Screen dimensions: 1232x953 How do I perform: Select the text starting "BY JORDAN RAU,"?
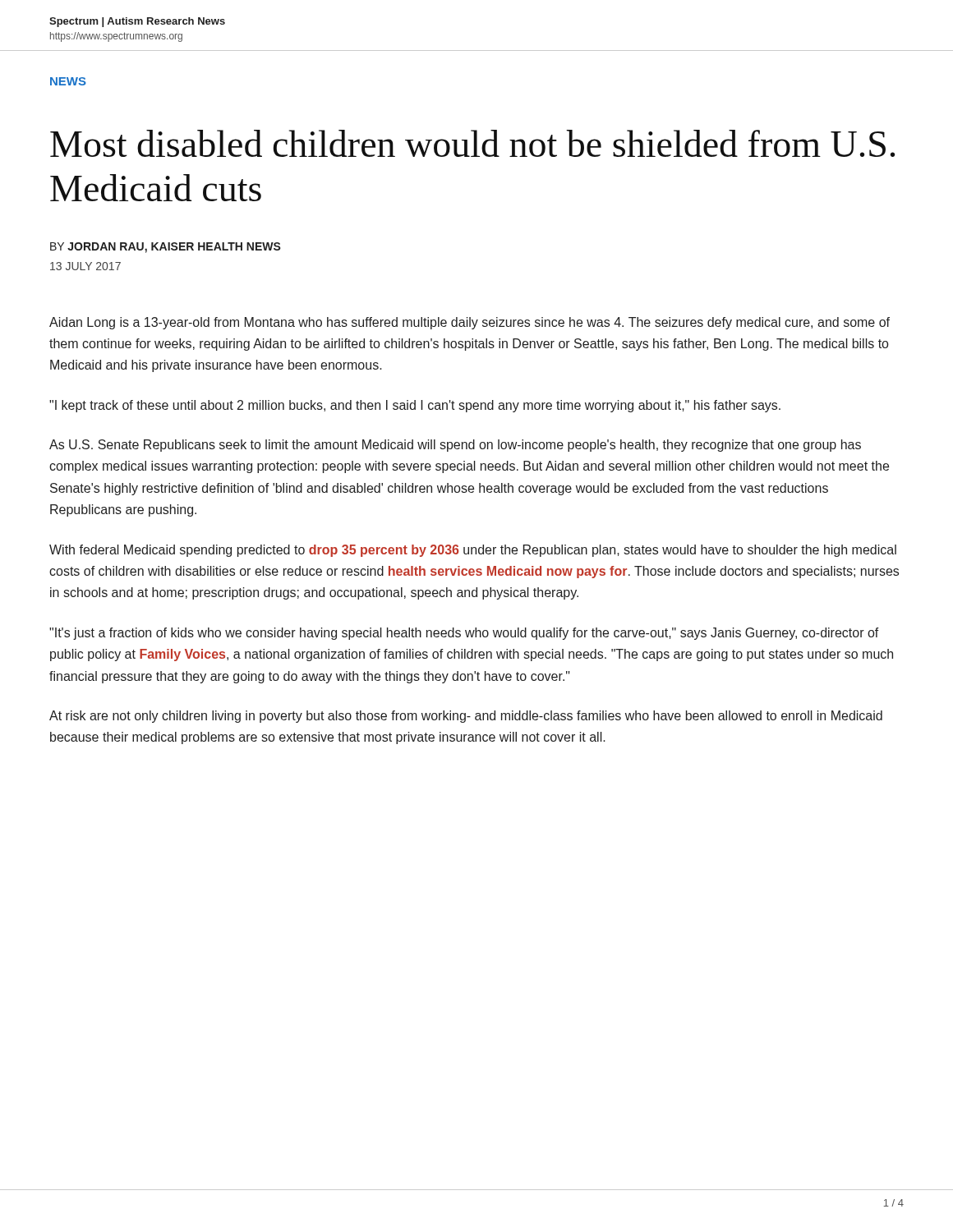(x=165, y=246)
